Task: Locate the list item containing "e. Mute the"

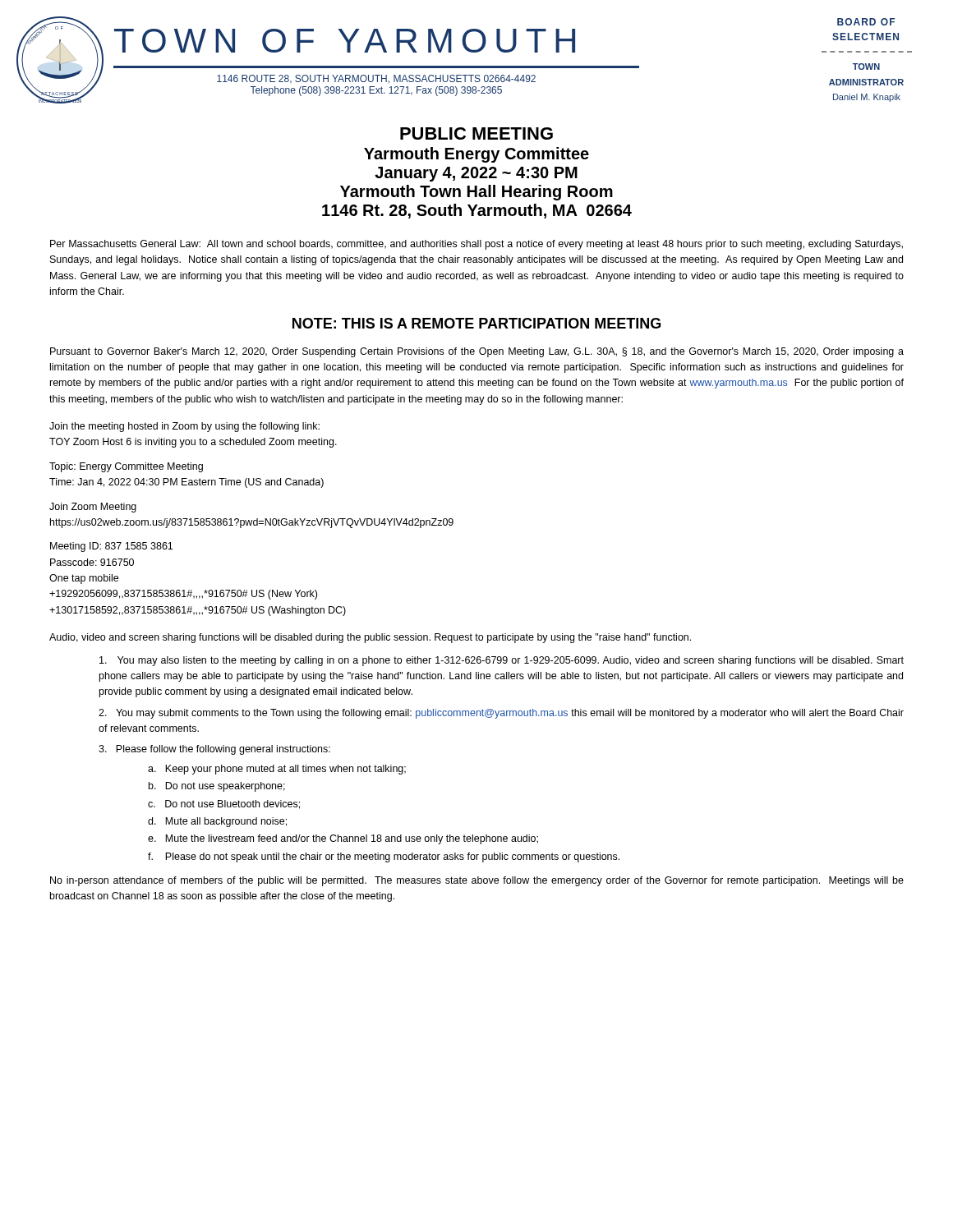Action: 343,839
